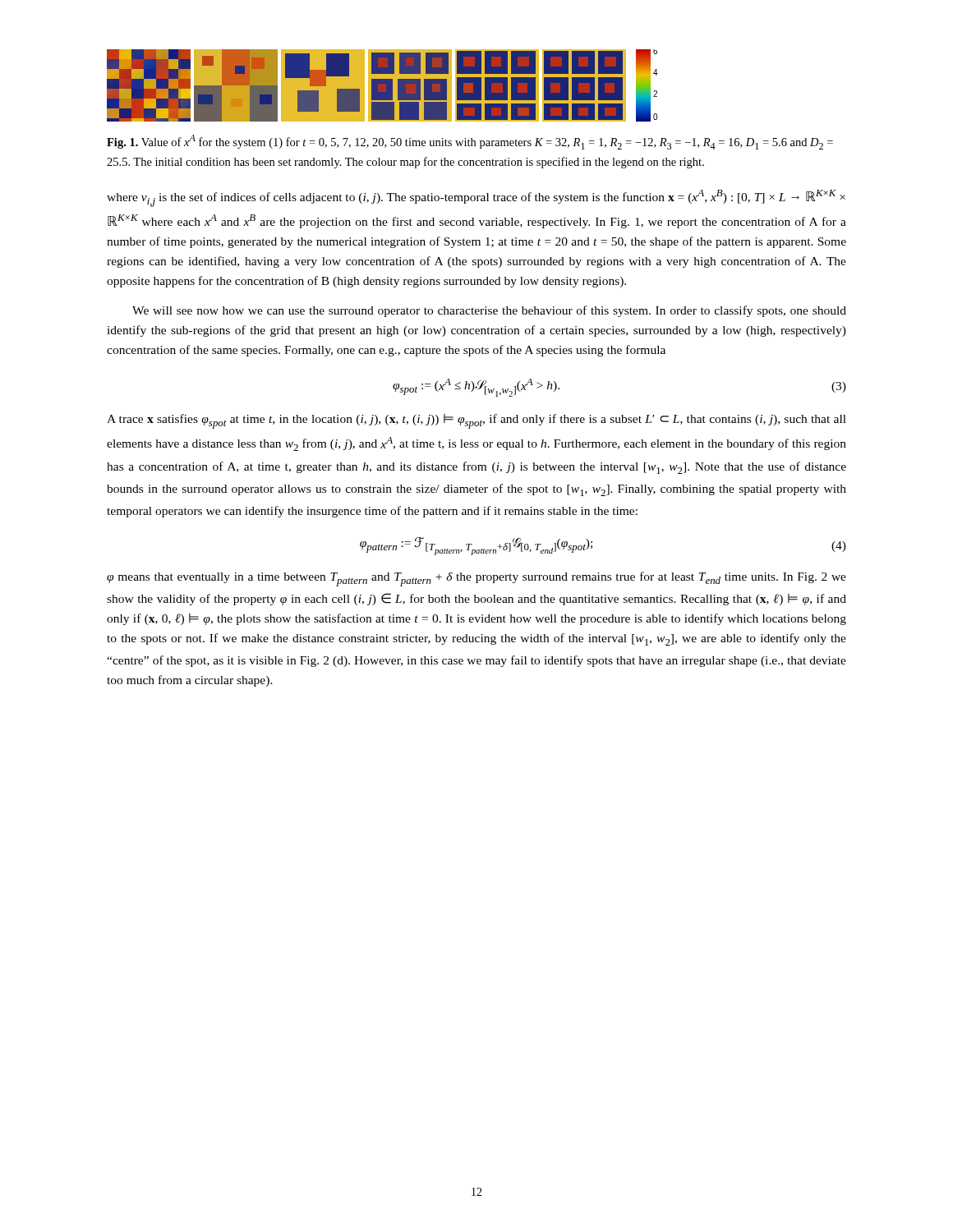Find the passage starting "φpattern := ℱ[Tpattern, Tpattern+δ]𝒢[0,"
The width and height of the screenshot is (953, 1232).
tap(578, 545)
